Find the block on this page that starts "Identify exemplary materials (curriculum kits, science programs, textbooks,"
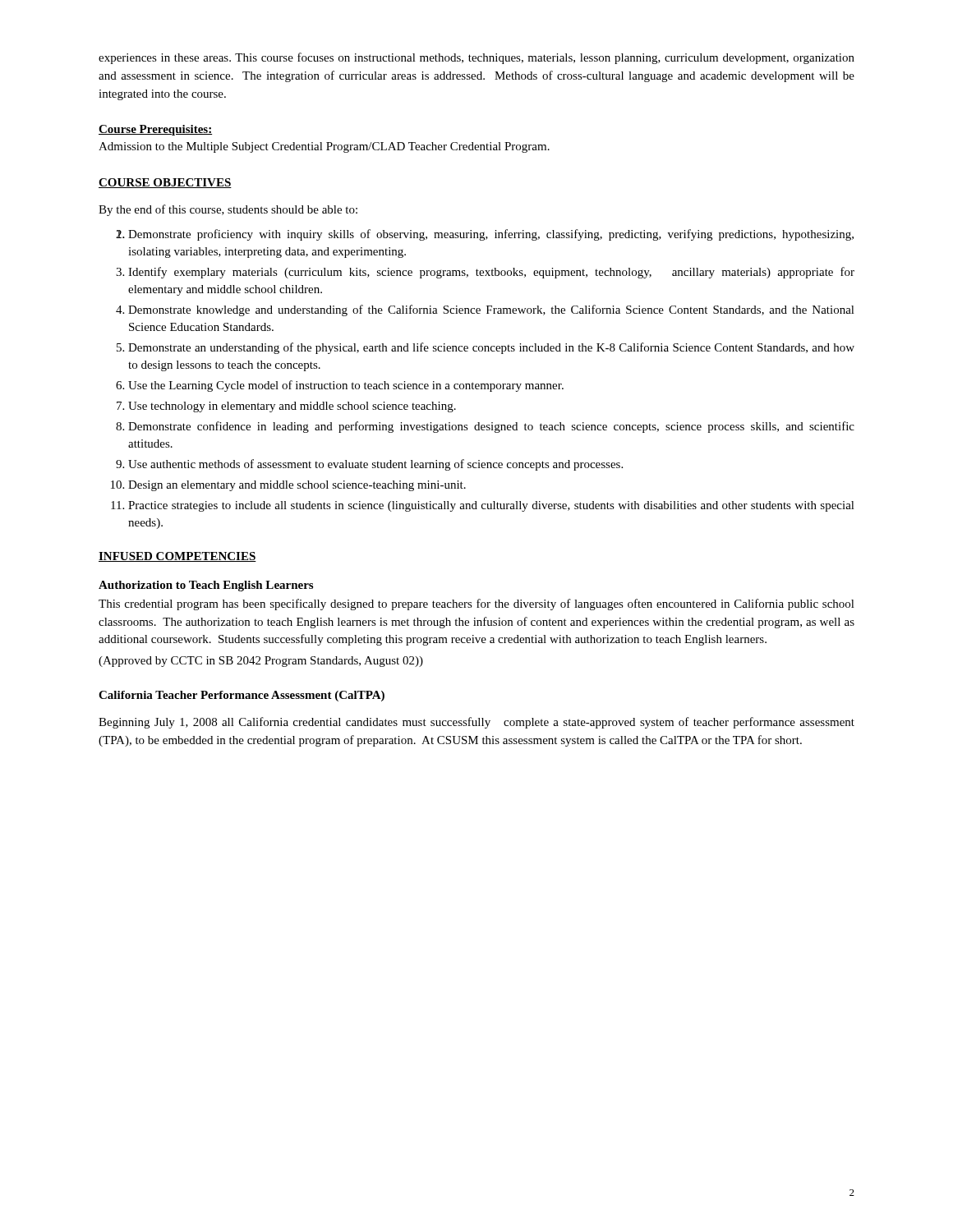Image resolution: width=953 pixels, height=1232 pixels. point(491,281)
